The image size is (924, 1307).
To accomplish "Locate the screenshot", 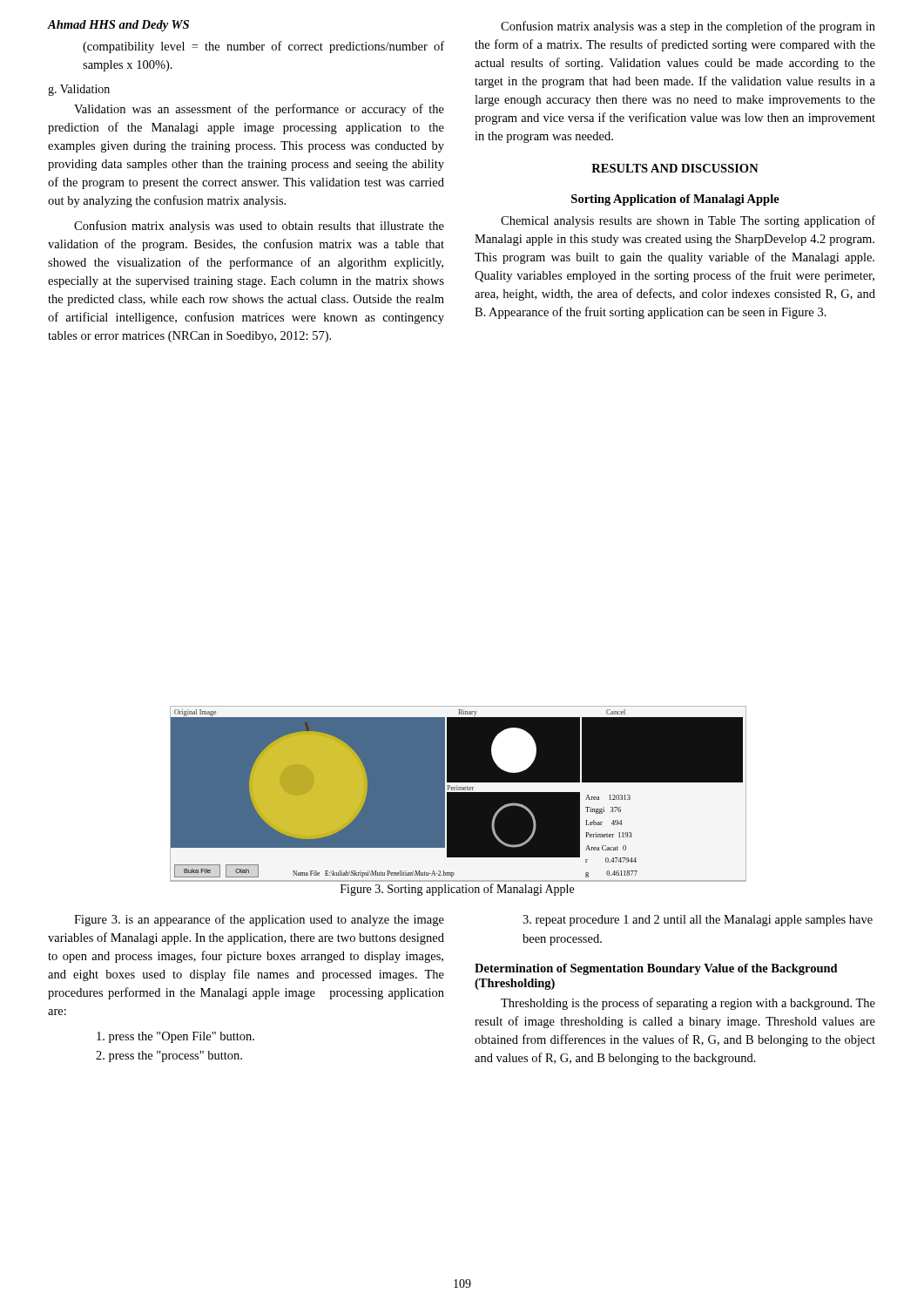I will click(462, 794).
